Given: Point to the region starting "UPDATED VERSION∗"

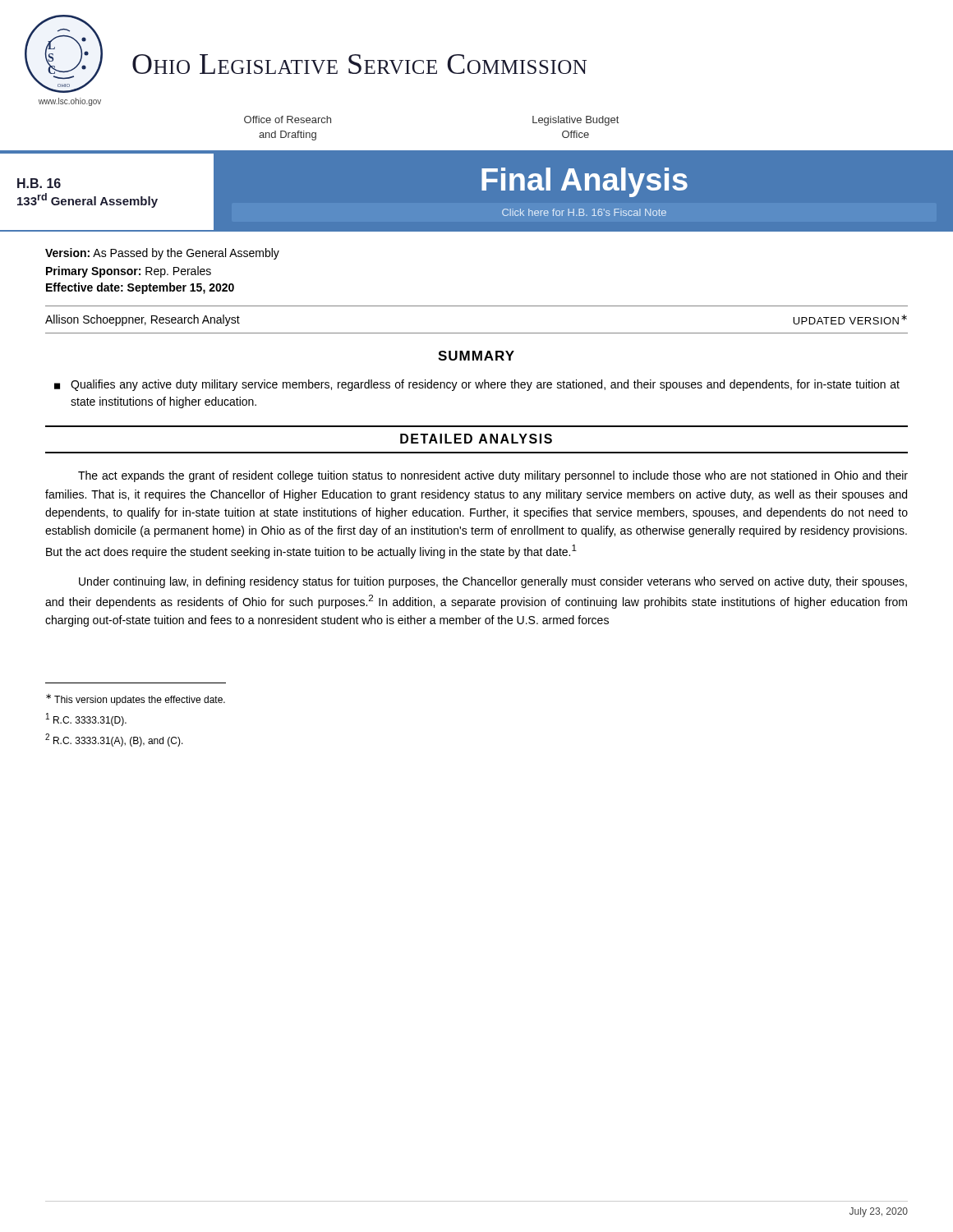Looking at the screenshot, I should click(x=850, y=320).
